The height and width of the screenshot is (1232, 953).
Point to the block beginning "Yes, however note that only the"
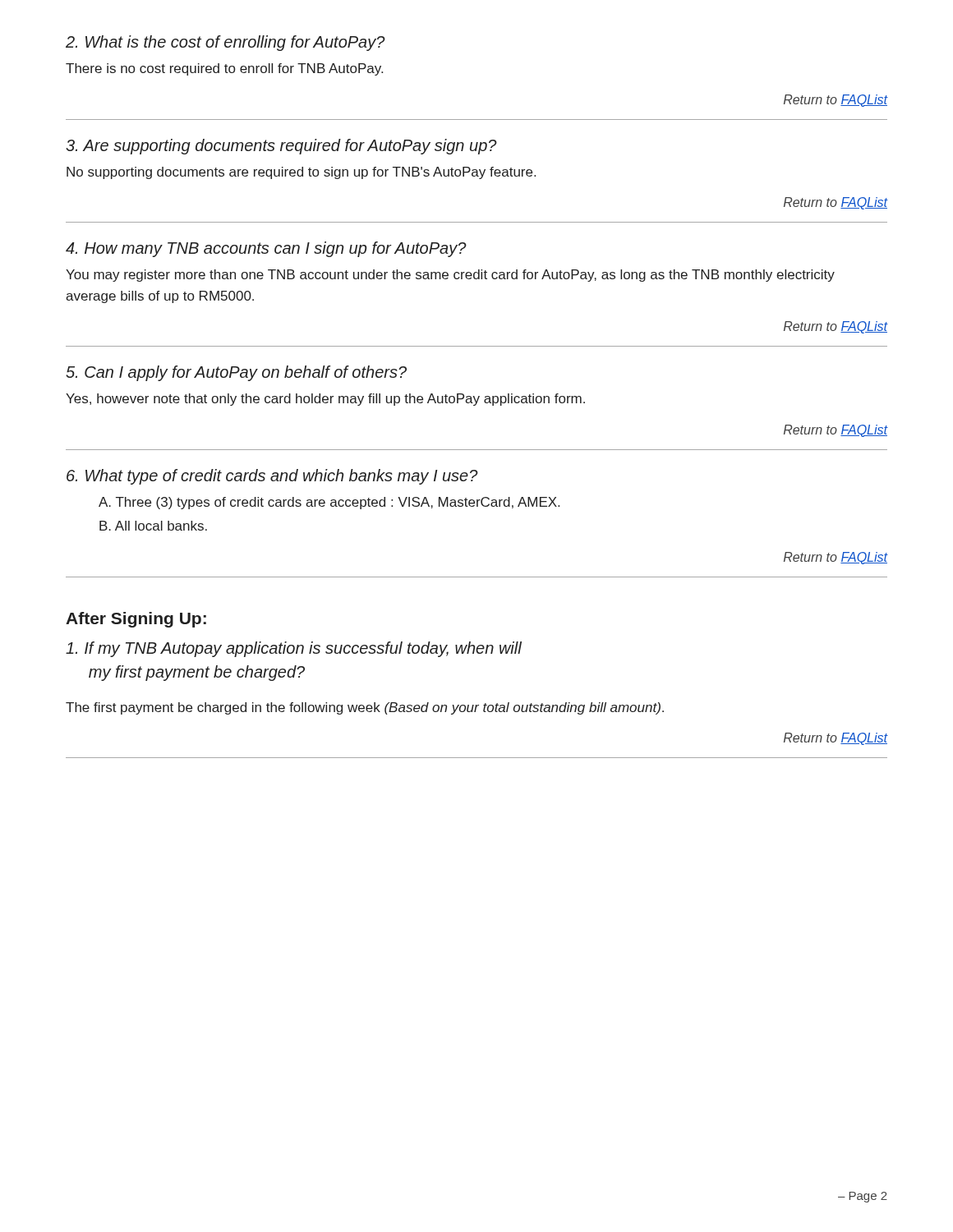click(x=476, y=399)
